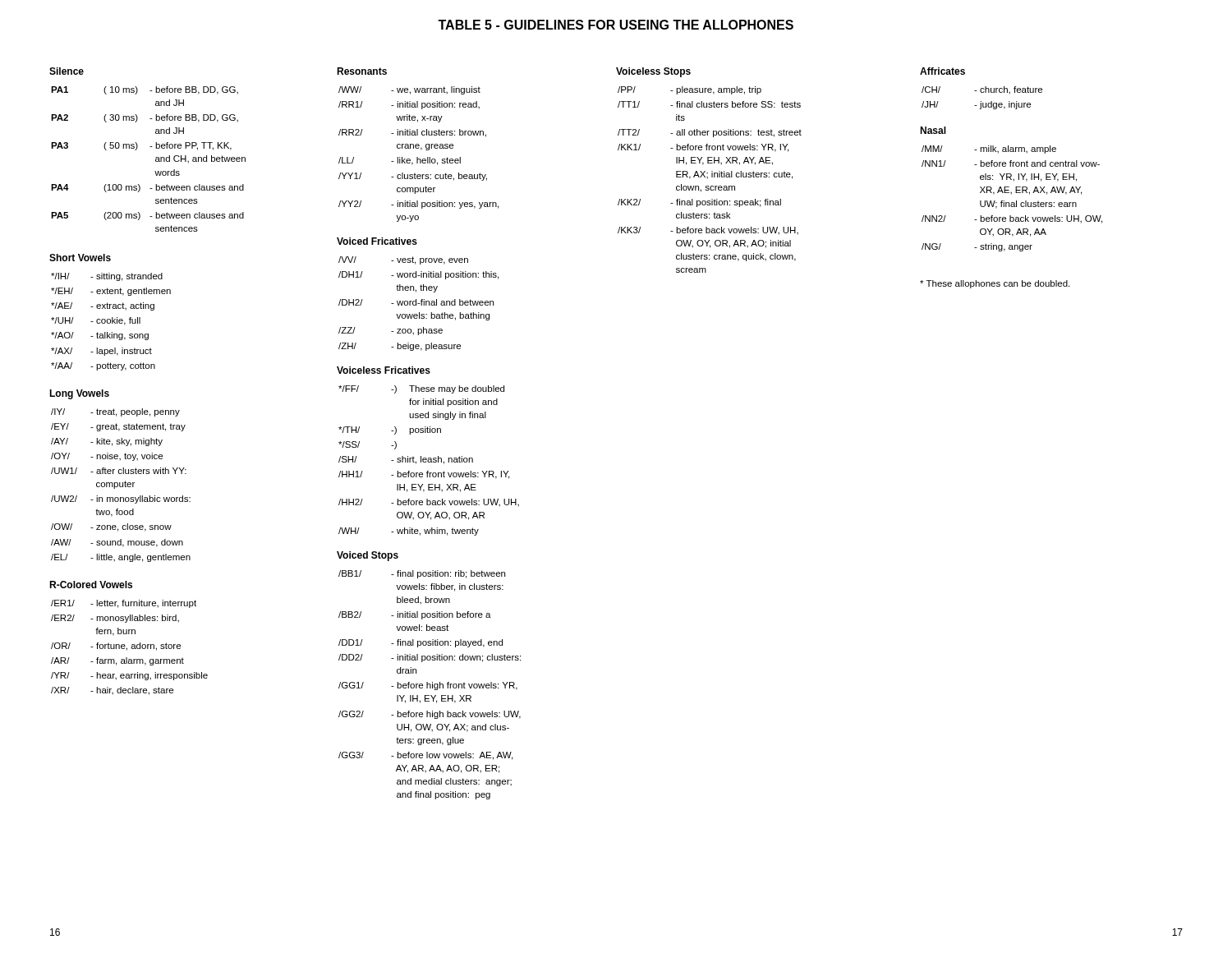Find the table that mentions "- string, anger"
Image resolution: width=1232 pixels, height=953 pixels.
pyautogui.click(x=1060, y=198)
